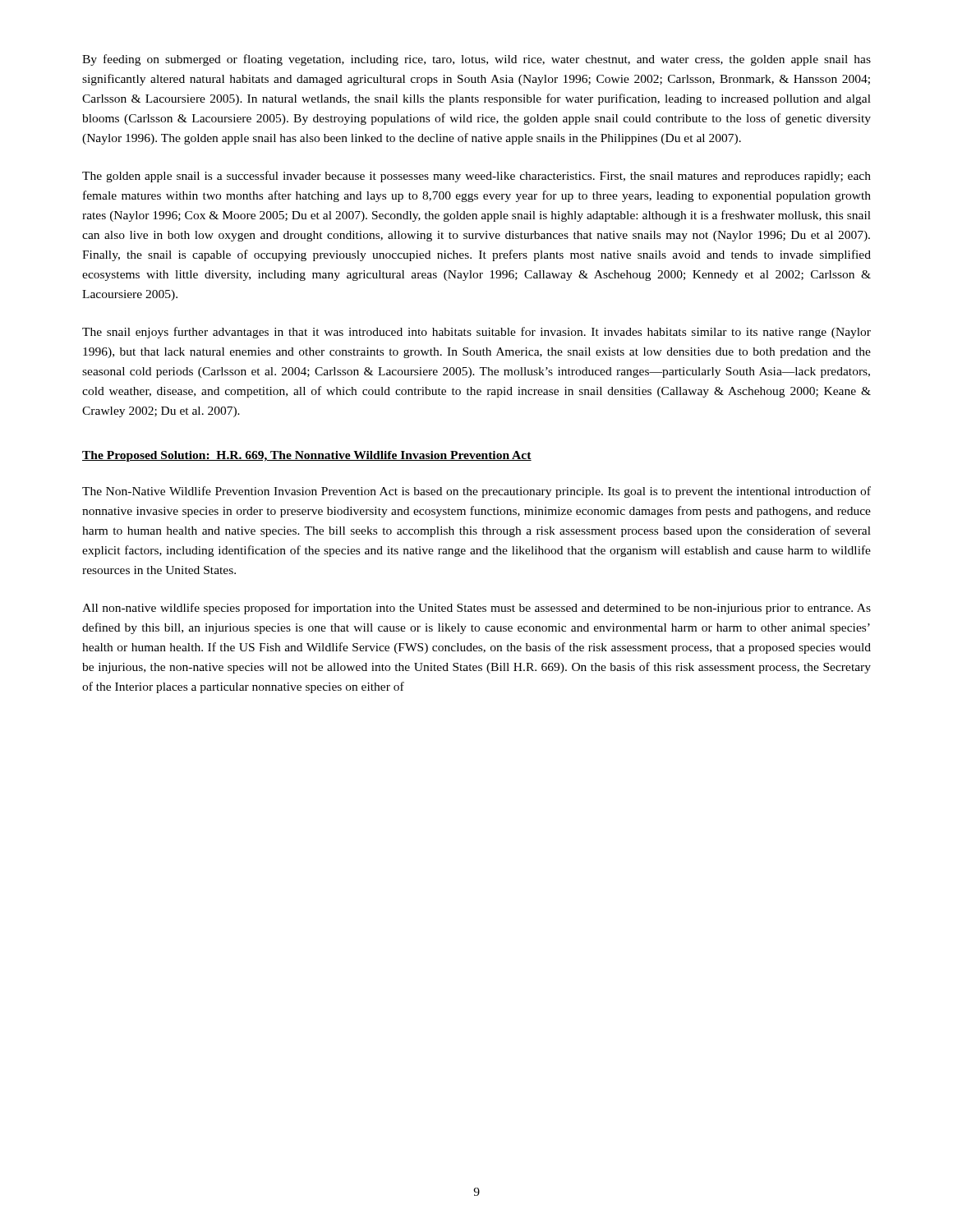Select the text starting "The Non-Native Wildlife Prevention Invasion"

(476, 530)
